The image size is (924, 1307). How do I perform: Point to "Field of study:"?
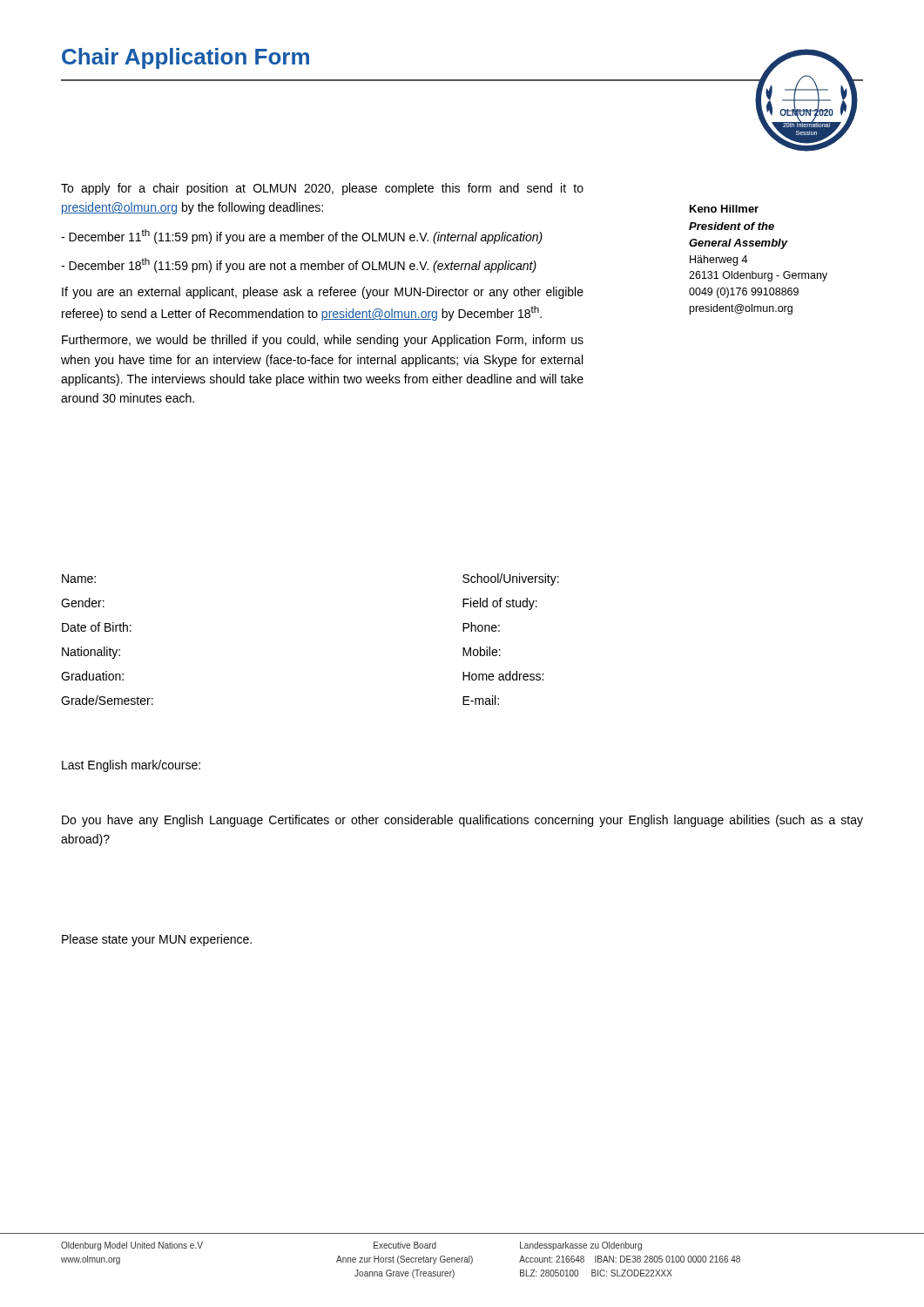pyautogui.click(x=500, y=603)
